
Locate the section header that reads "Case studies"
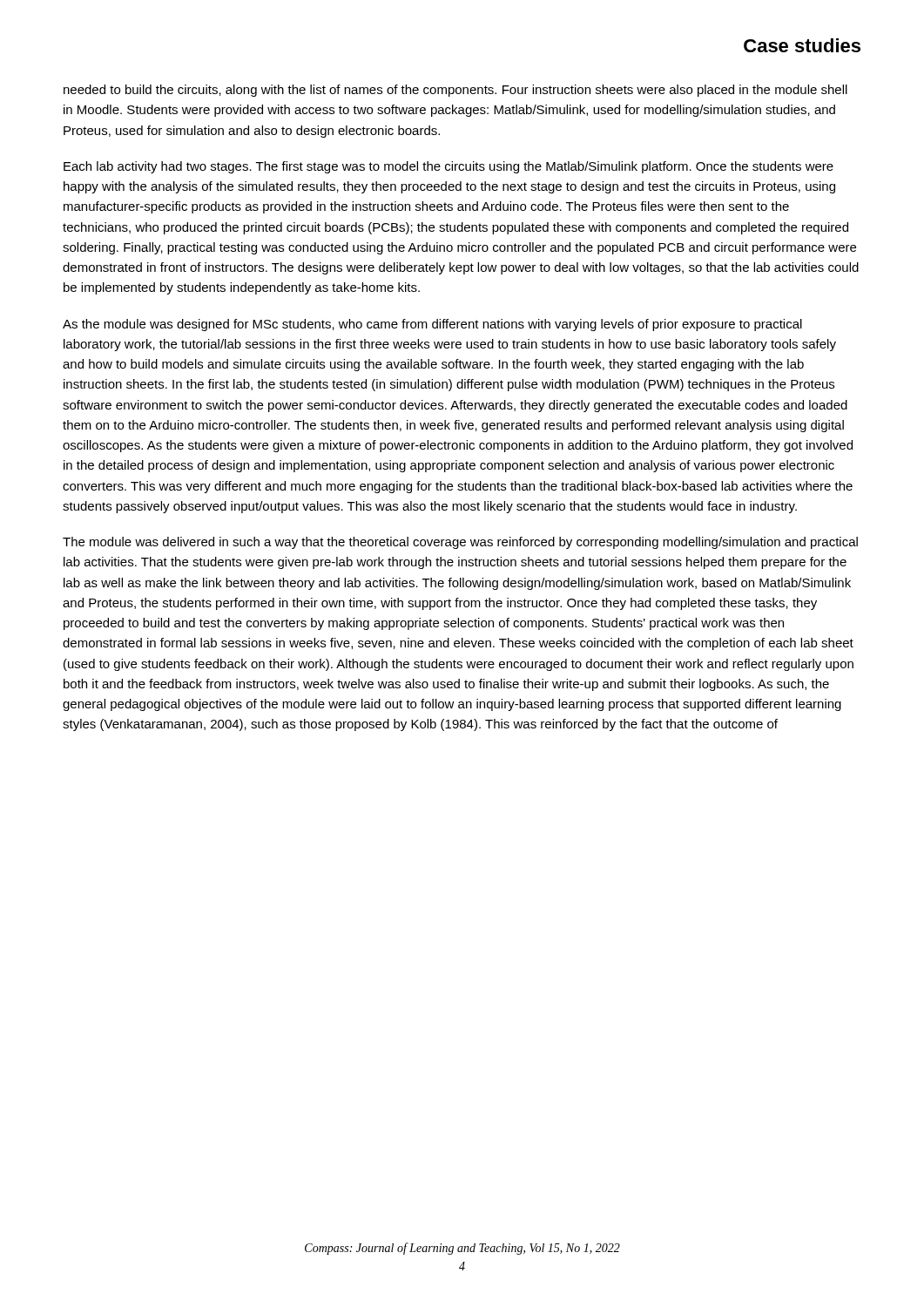coord(802,46)
